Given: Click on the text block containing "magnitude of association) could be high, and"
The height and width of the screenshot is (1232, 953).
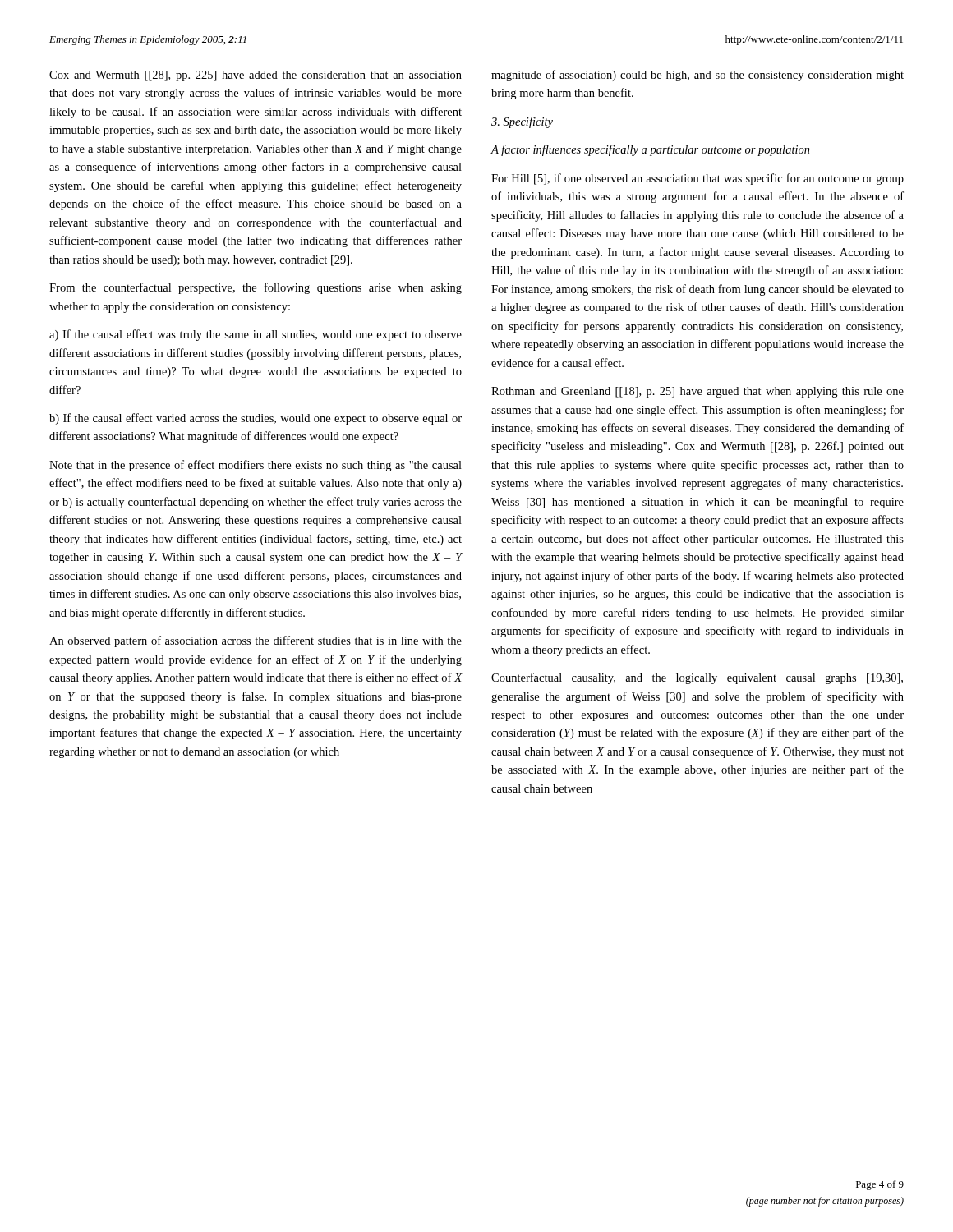Looking at the screenshot, I should (698, 84).
